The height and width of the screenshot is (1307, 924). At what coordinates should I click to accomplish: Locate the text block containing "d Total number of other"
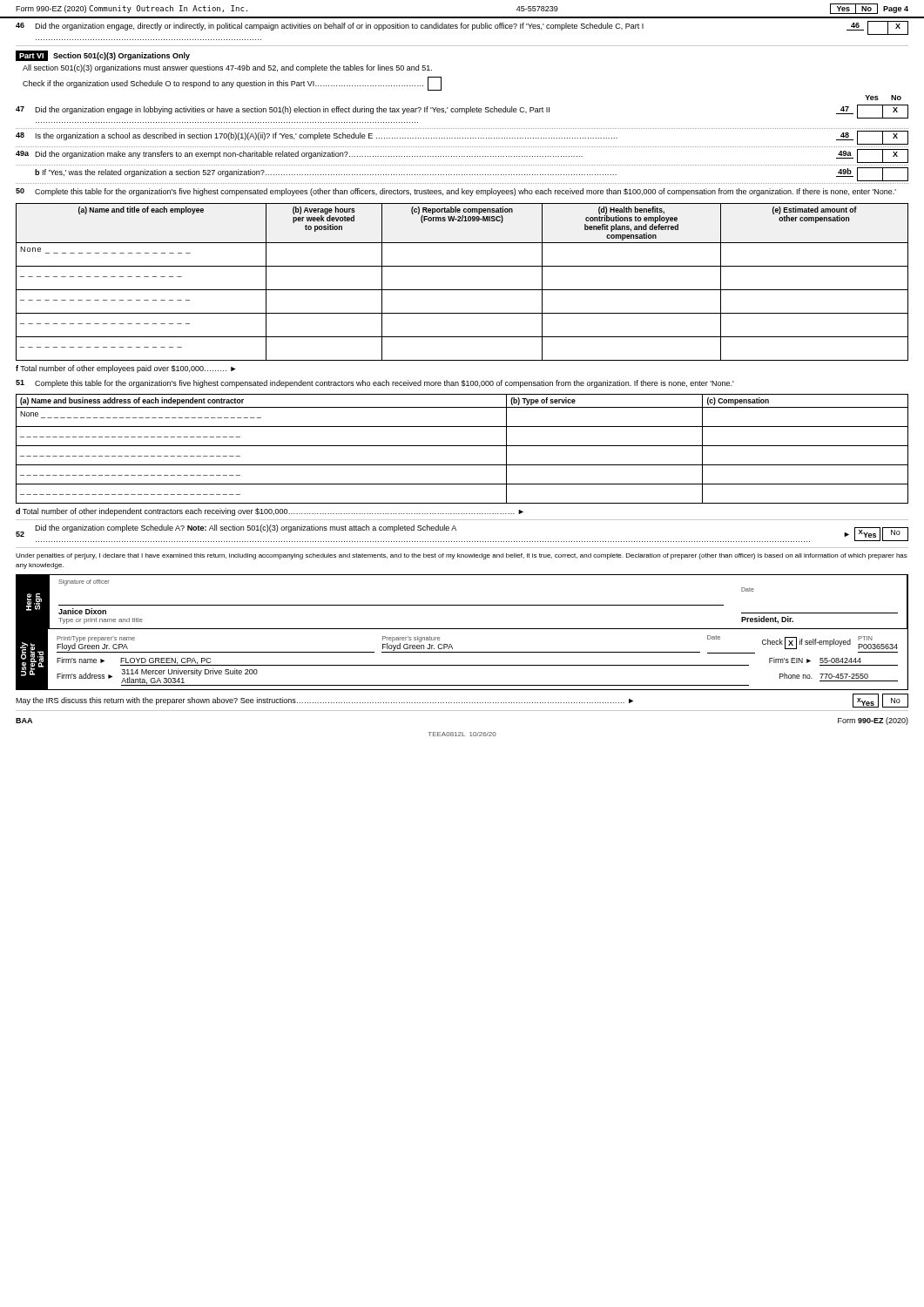(x=270, y=512)
